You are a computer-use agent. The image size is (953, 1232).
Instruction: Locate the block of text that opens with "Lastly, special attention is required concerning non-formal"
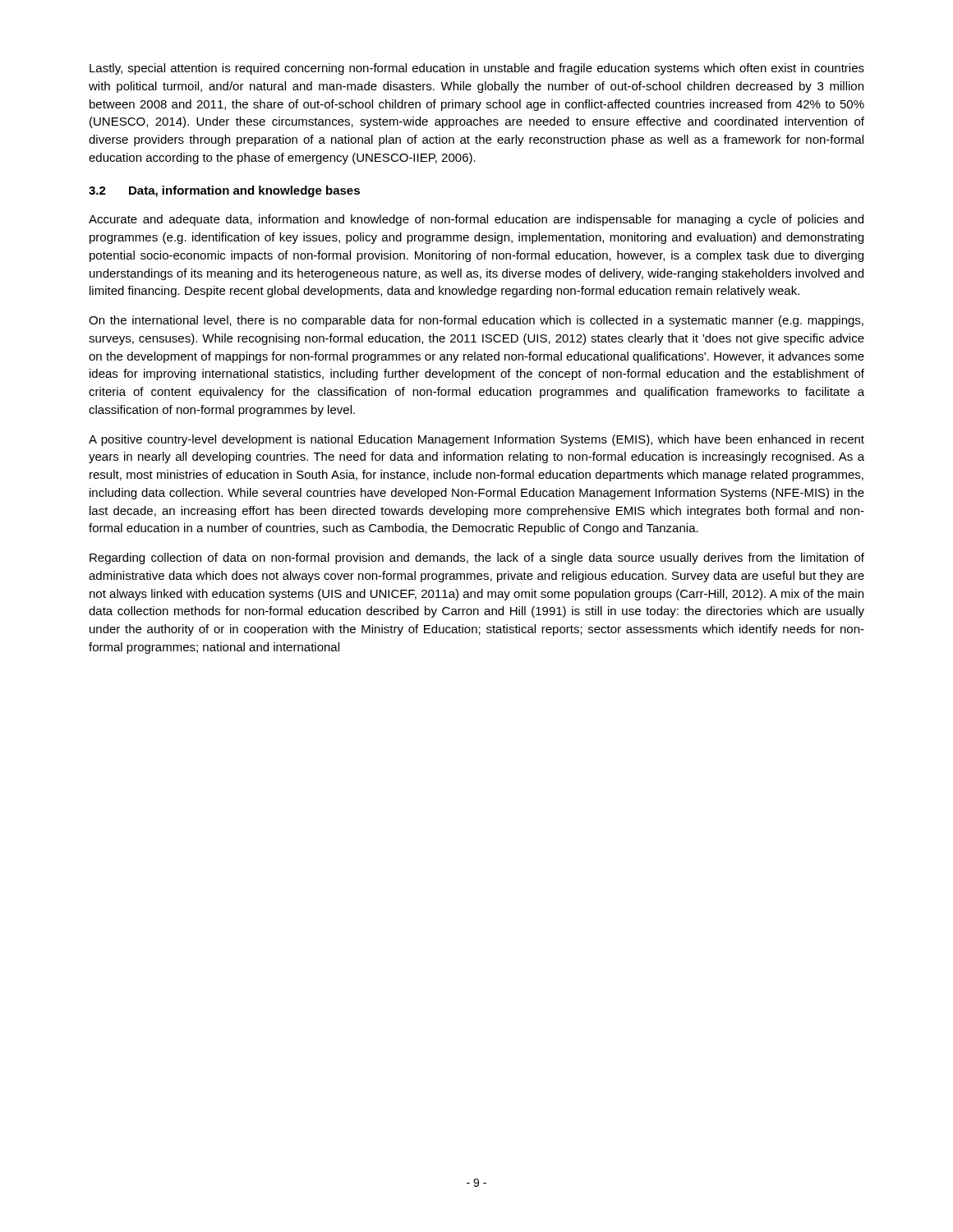coord(476,112)
